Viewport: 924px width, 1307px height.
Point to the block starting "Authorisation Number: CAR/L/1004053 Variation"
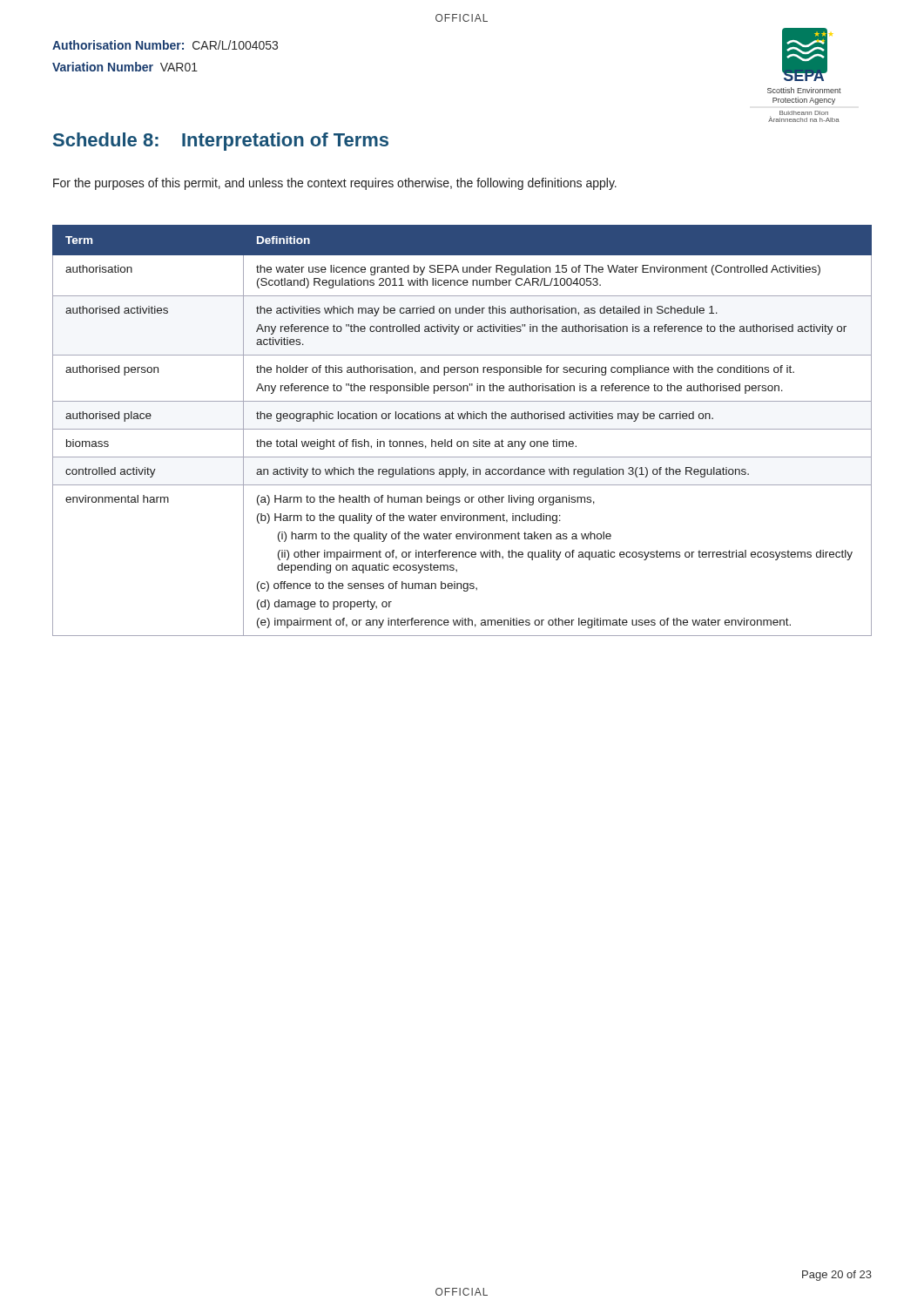click(165, 56)
